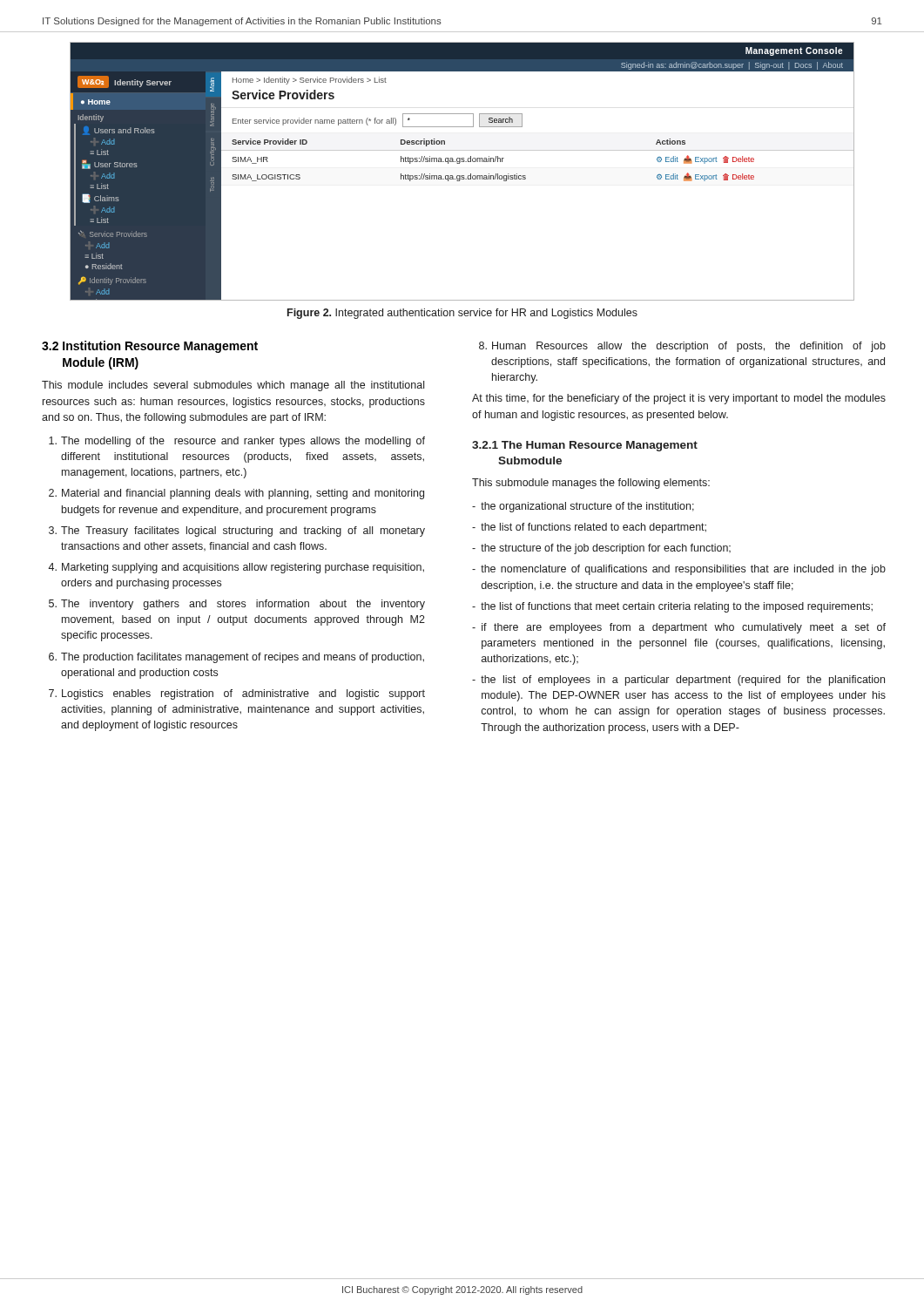Point to the block beginning "This module includes several submodules which manage"

pyautogui.click(x=233, y=401)
